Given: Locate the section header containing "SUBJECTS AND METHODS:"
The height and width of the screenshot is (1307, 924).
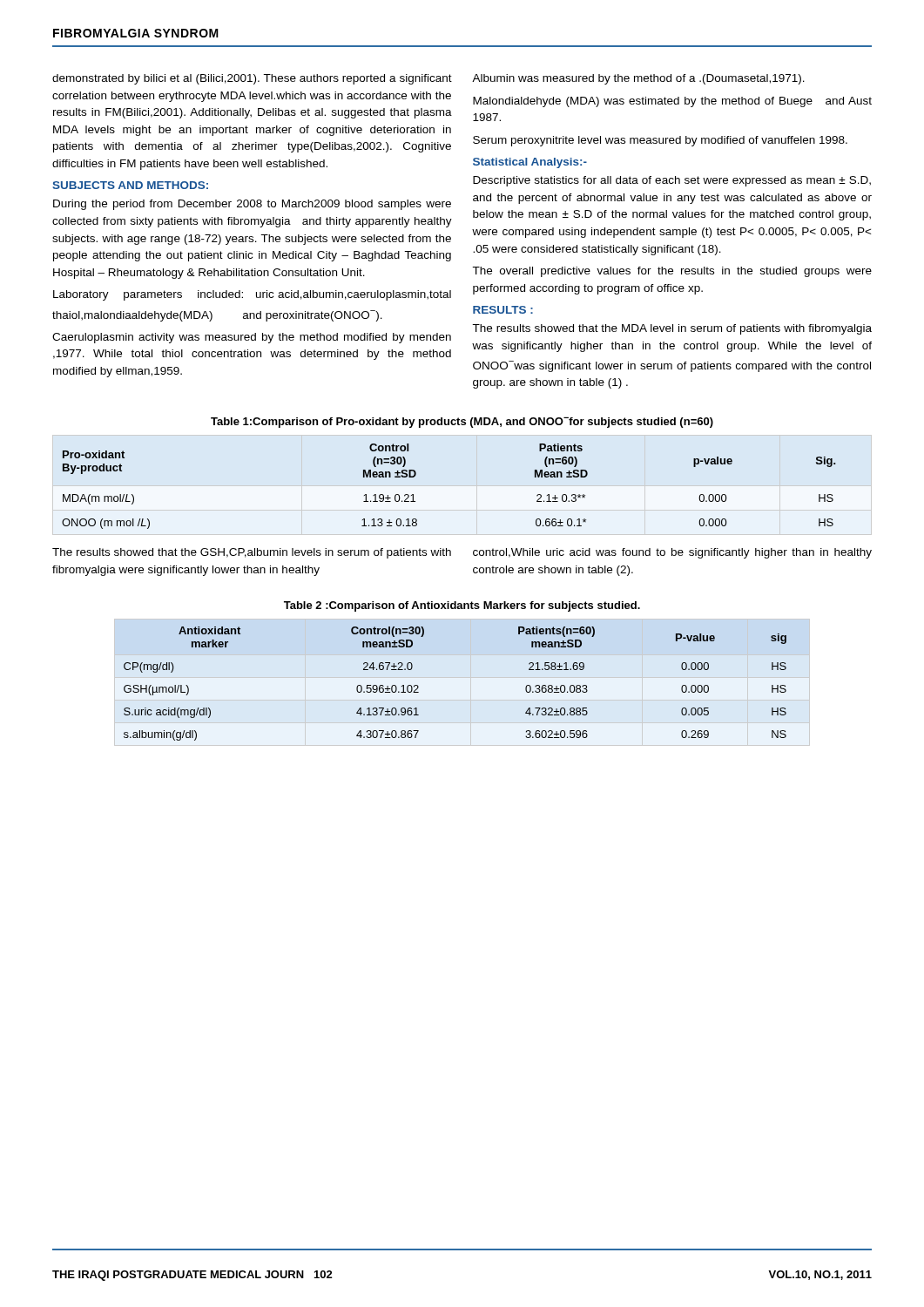Looking at the screenshot, I should pos(131,185).
